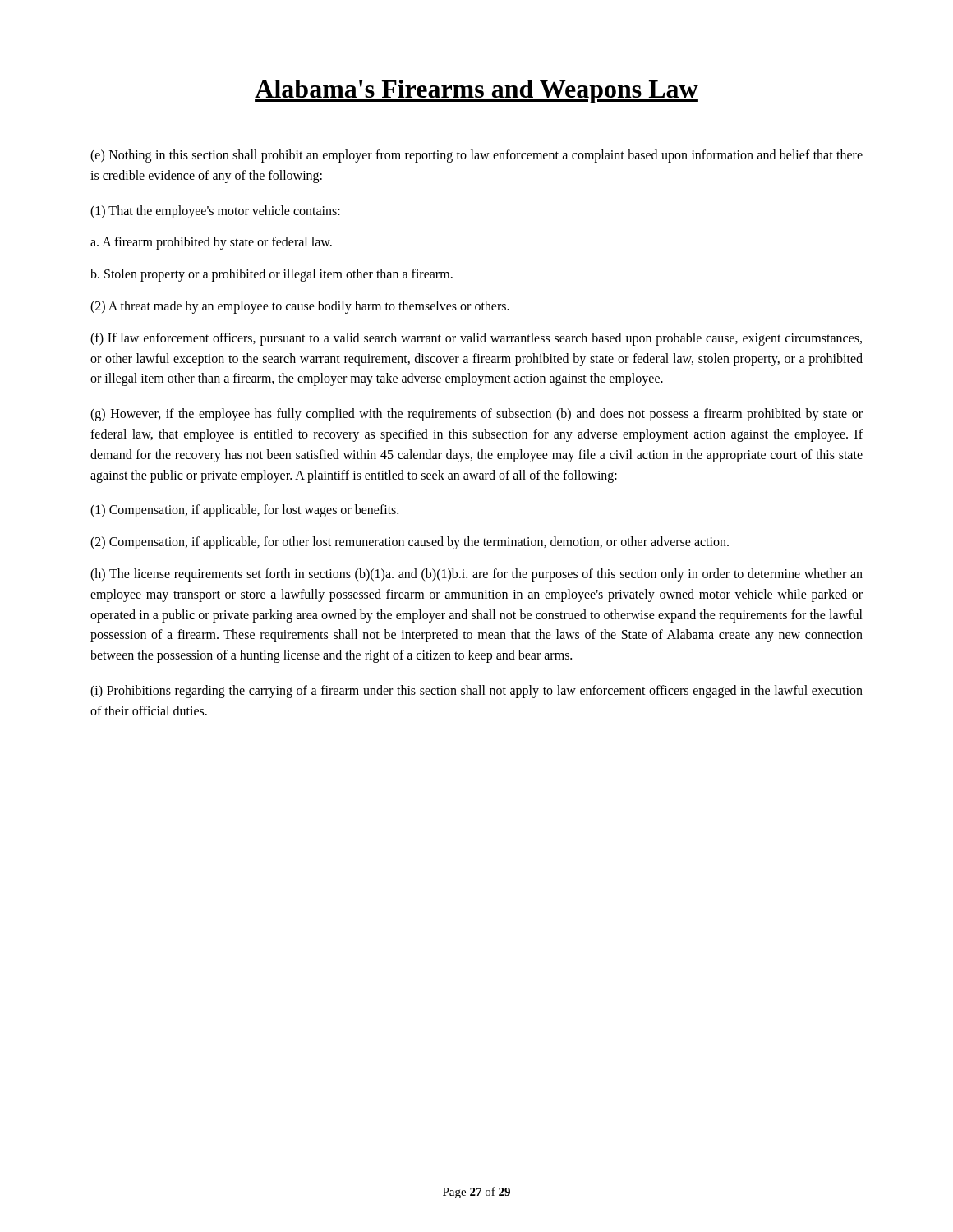The height and width of the screenshot is (1232, 953).
Task: Select the text block containing "(h) The license"
Action: 476,614
